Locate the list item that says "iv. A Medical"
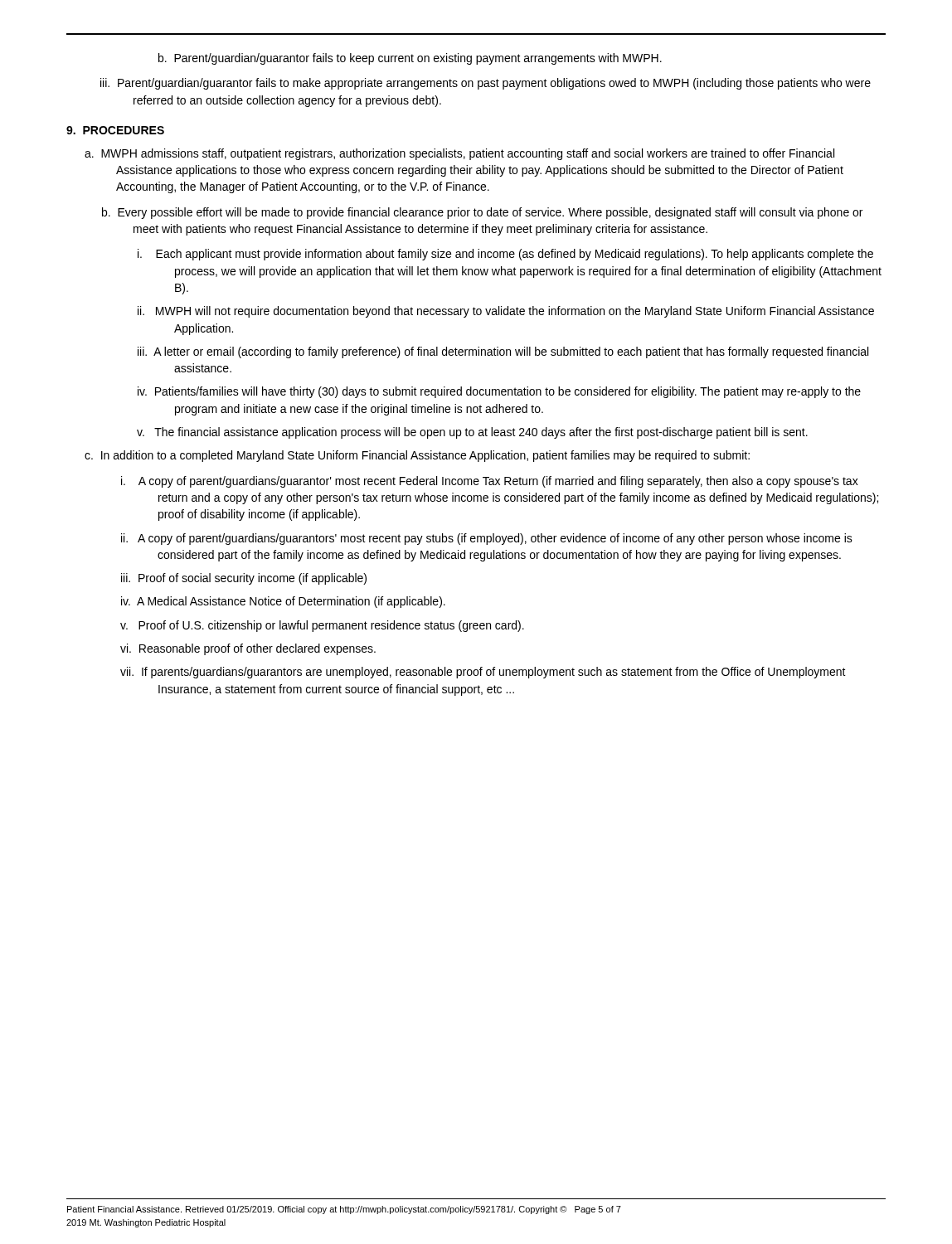Screen dimensions: 1244x952 [x=283, y=602]
